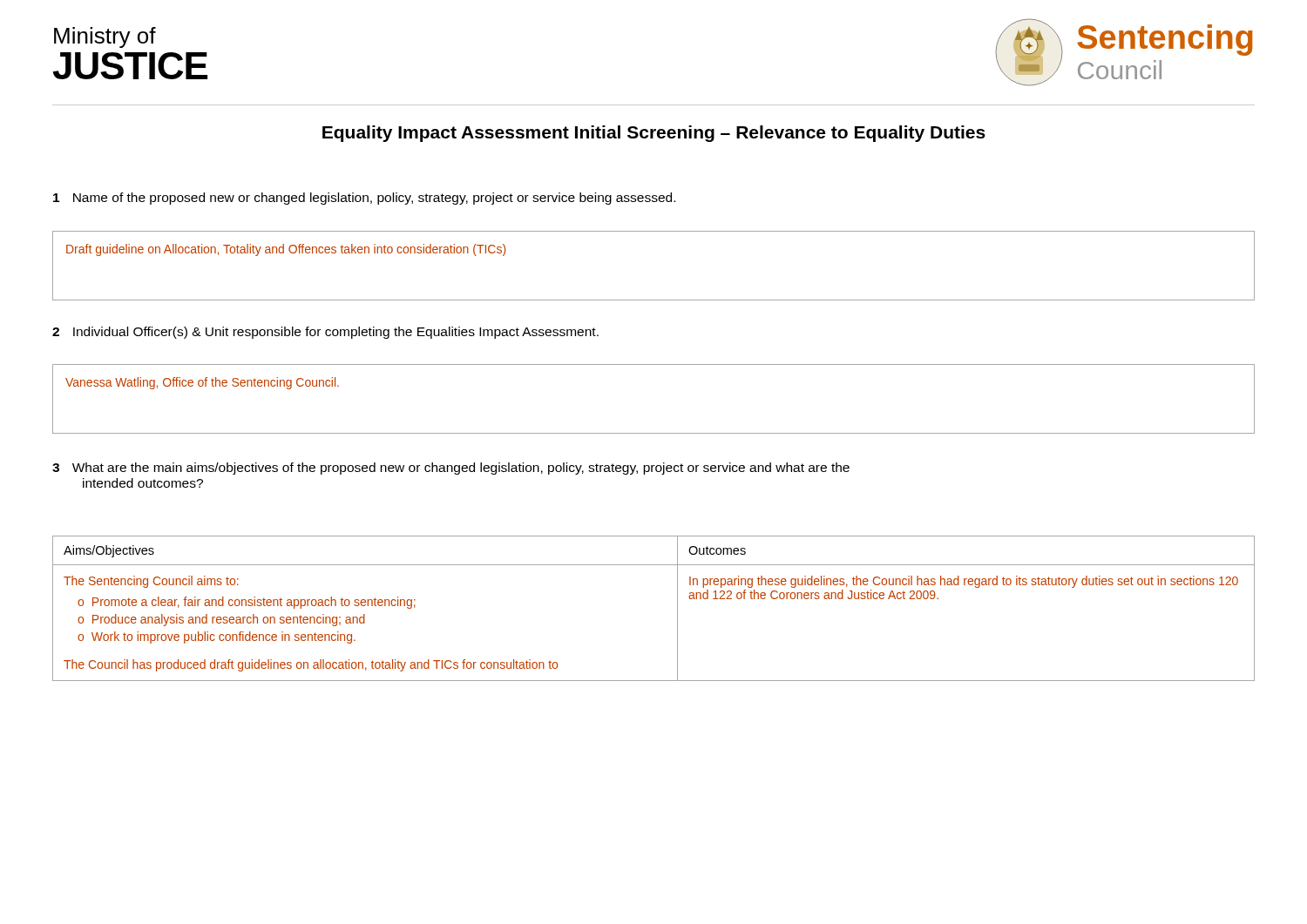Find the list item that reads "3What are the main aims/objectives of the"
Screen dimensions: 924x1307
[451, 475]
